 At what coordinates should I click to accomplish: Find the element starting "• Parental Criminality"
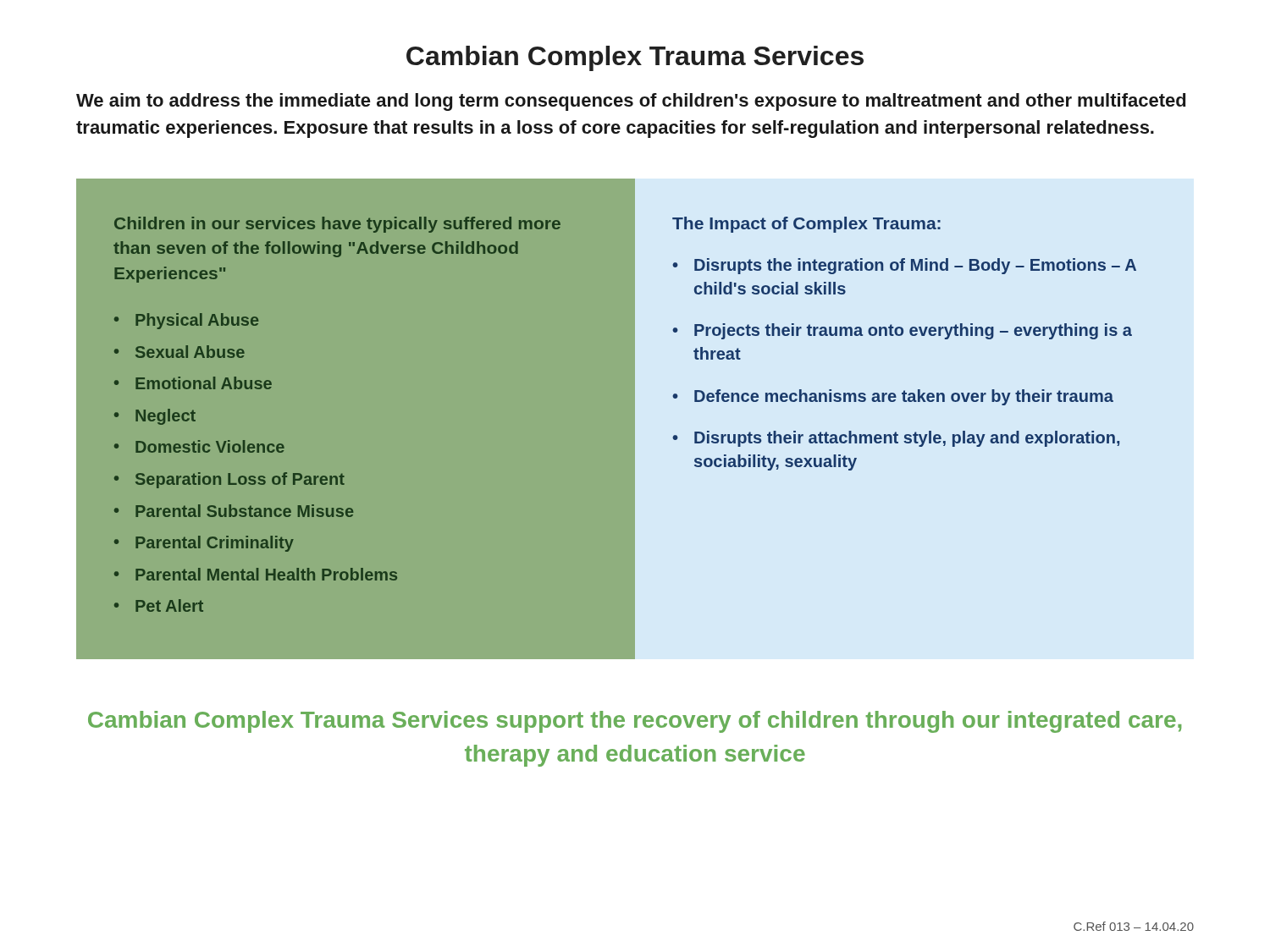tap(204, 543)
